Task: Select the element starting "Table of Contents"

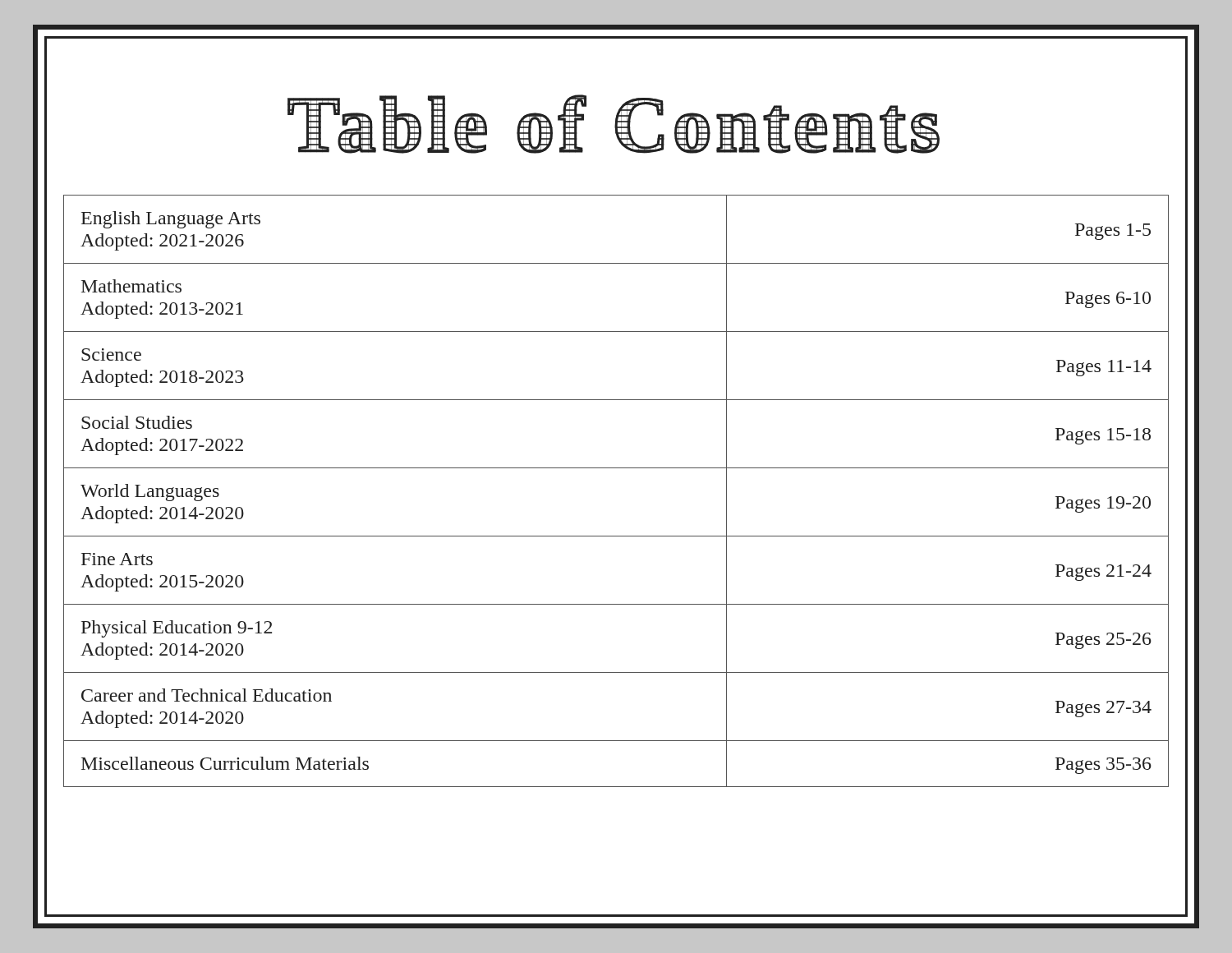Action: [x=616, y=125]
